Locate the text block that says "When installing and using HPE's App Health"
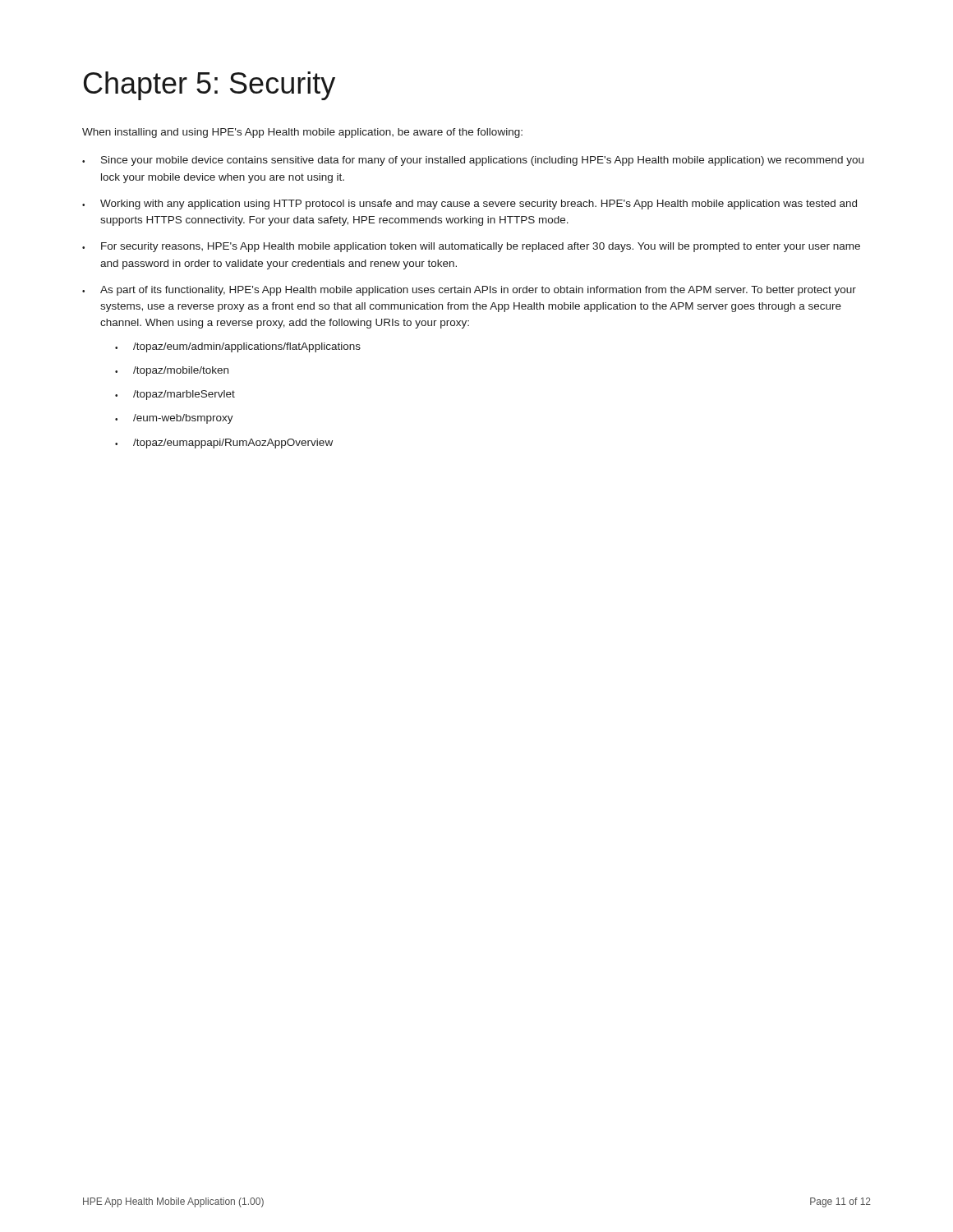953x1232 pixels. (x=303, y=132)
